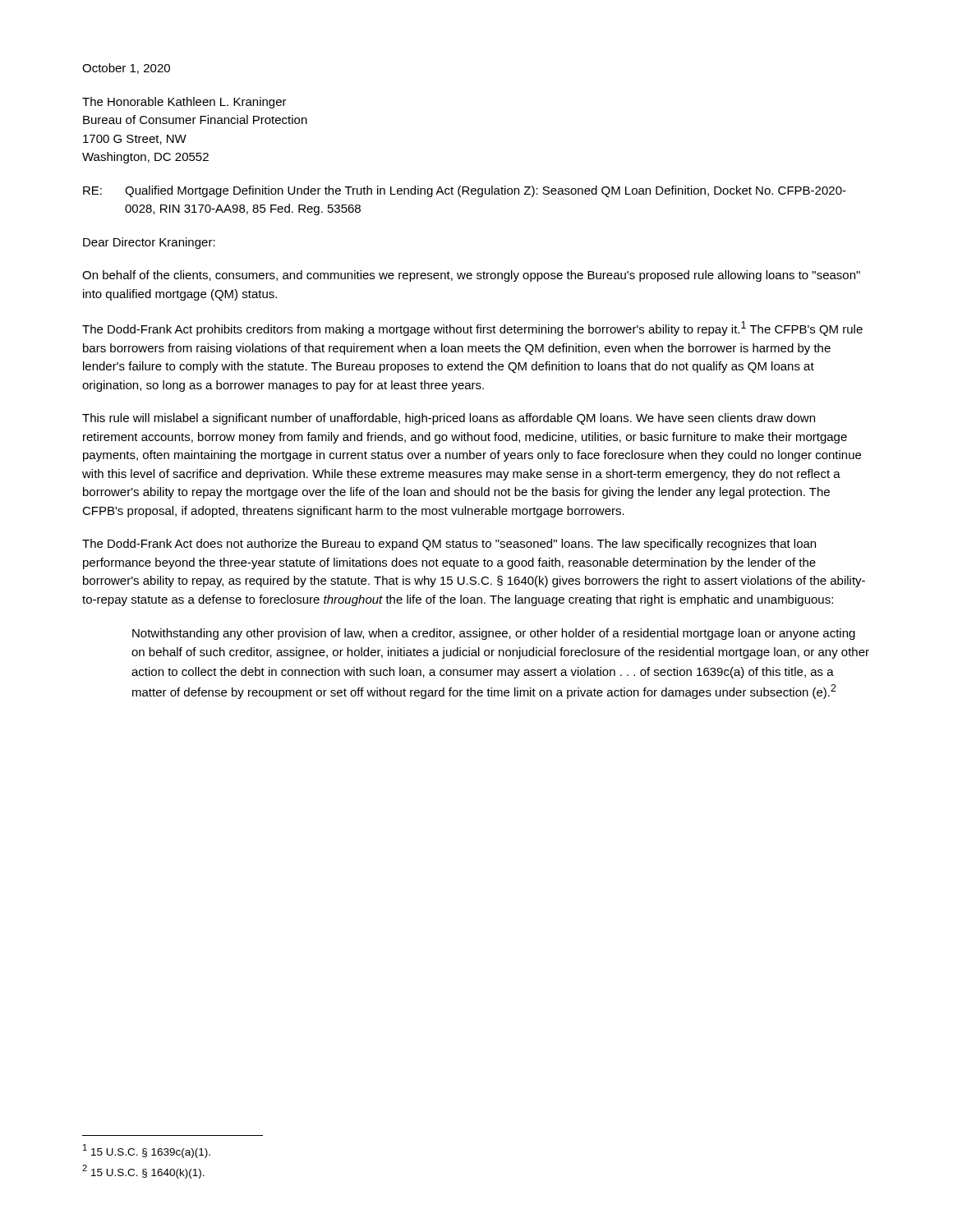
Task: Find the block starting "2 15 U.S.C. § 1640(k)(1)."
Action: [144, 1171]
